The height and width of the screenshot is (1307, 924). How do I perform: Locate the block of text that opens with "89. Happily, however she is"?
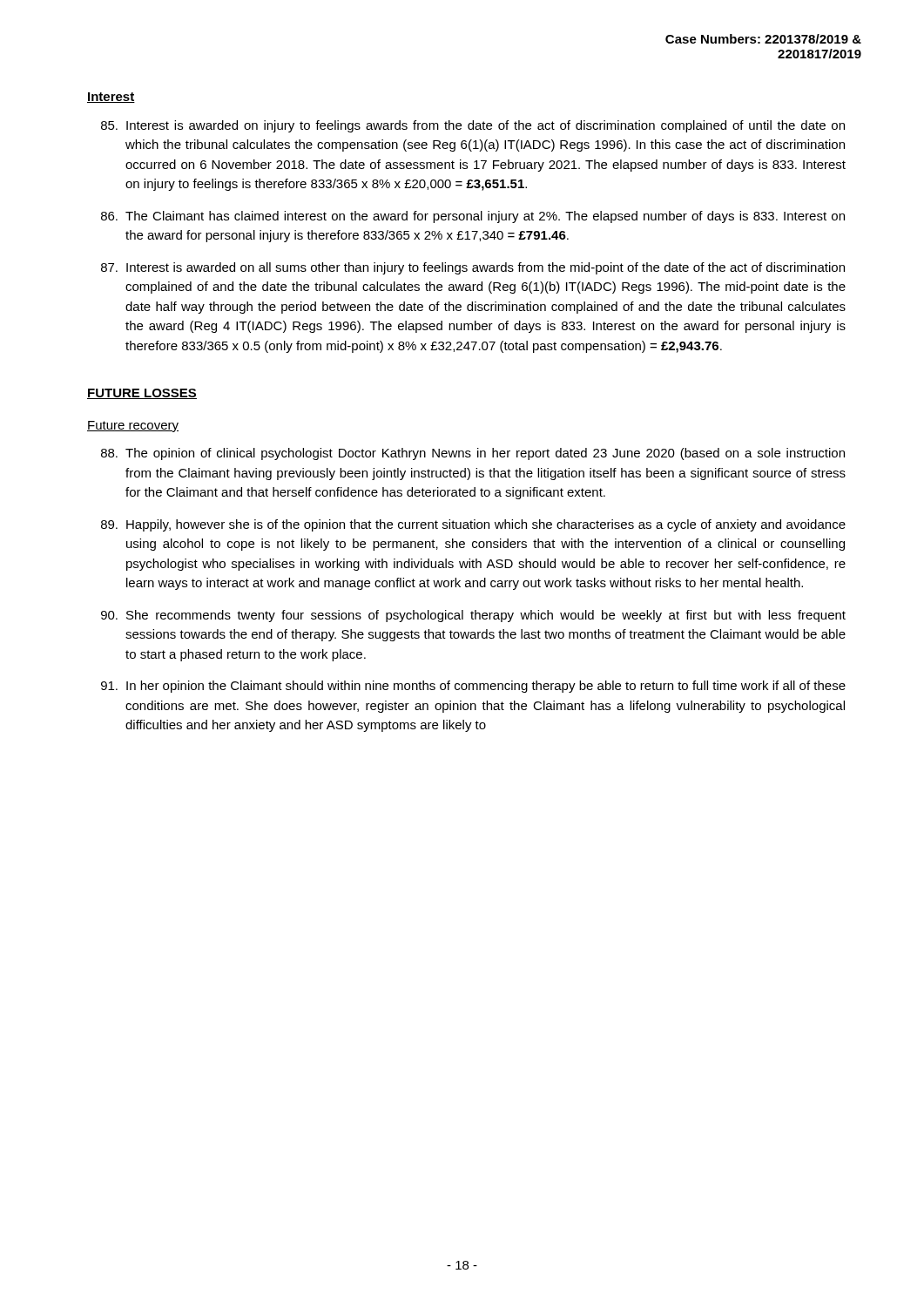coord(466,554)
